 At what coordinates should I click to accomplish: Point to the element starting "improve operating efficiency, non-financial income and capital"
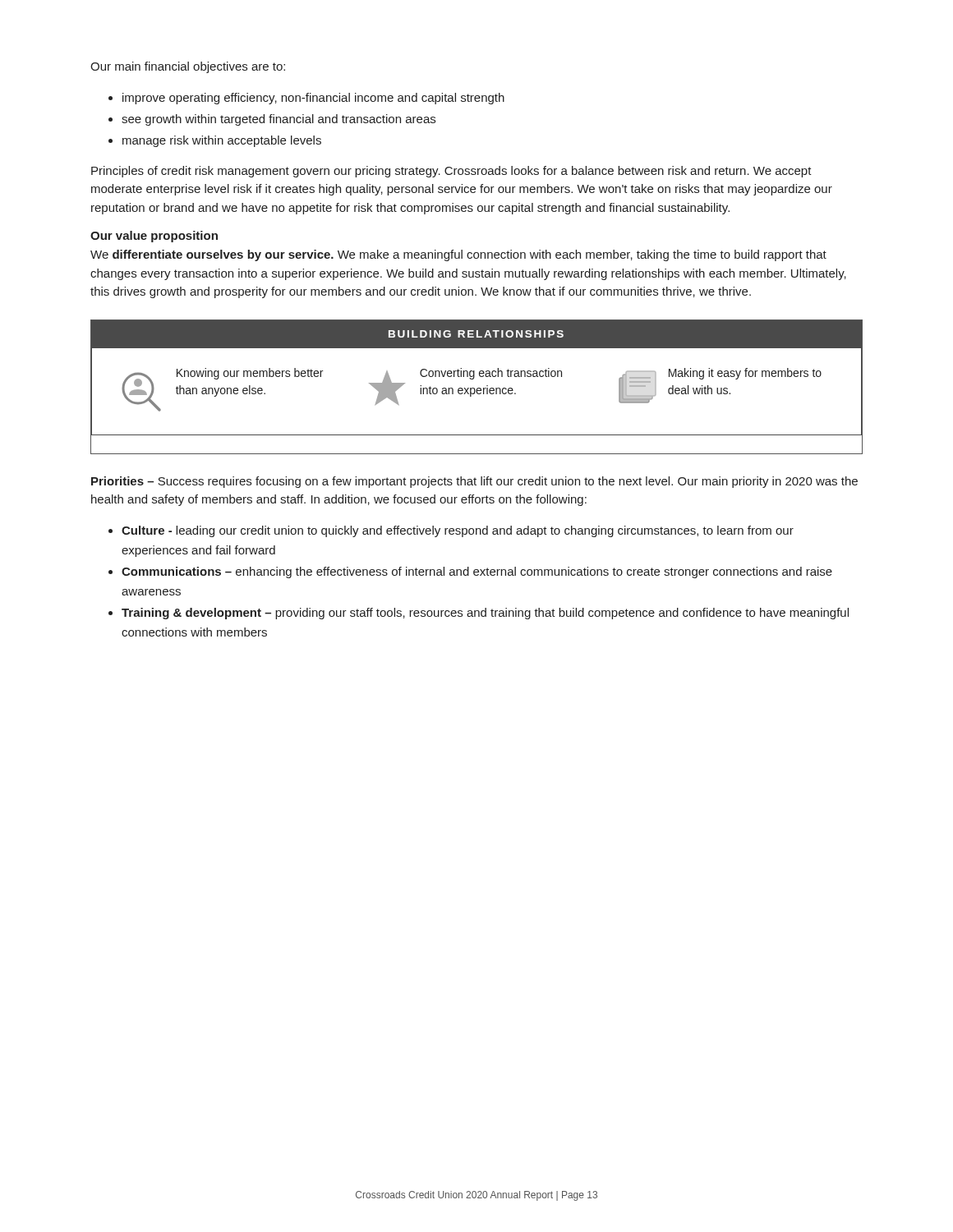point(306,99)
